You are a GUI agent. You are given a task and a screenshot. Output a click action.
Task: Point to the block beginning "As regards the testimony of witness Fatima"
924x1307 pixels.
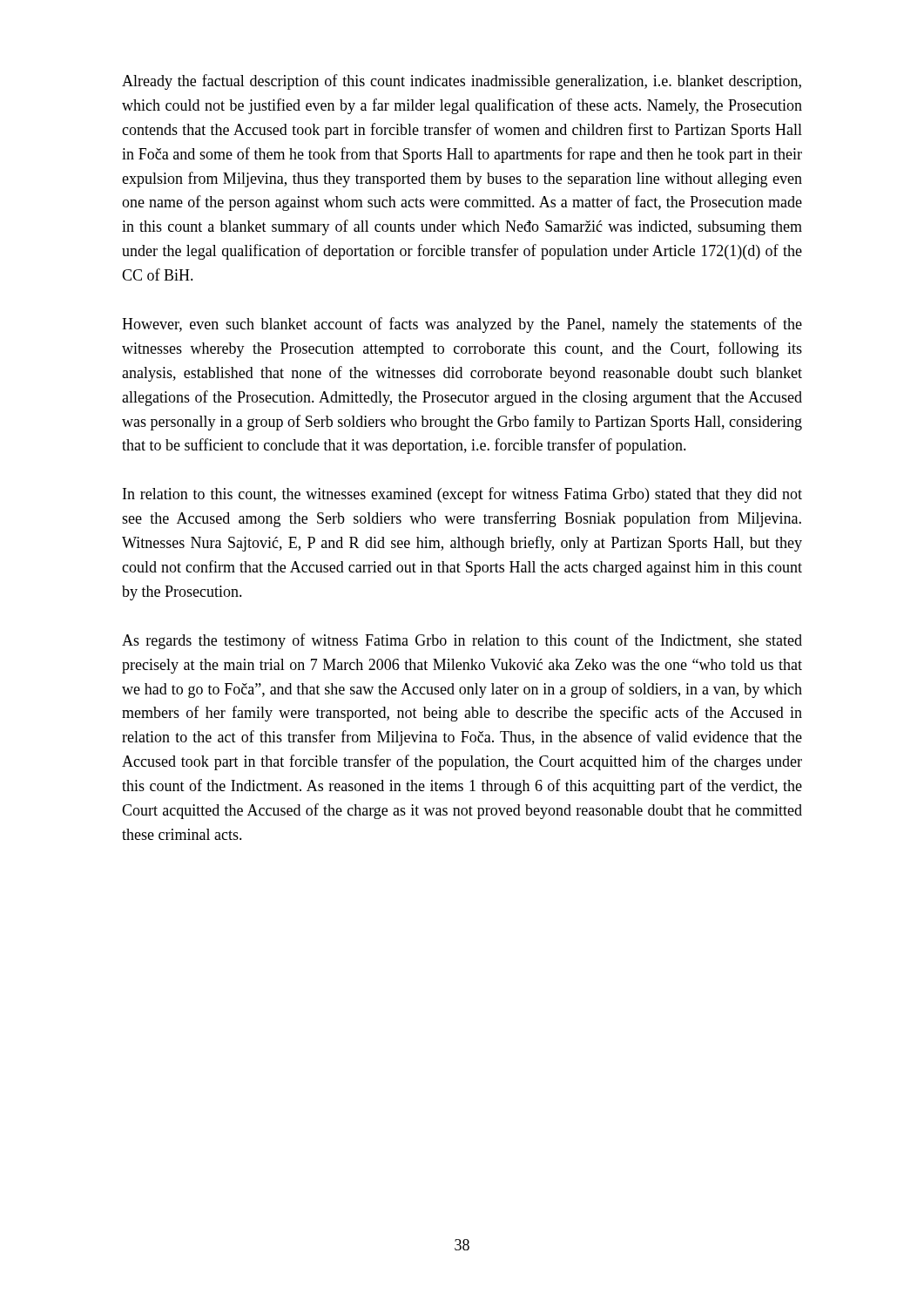[x=462, y=737]
